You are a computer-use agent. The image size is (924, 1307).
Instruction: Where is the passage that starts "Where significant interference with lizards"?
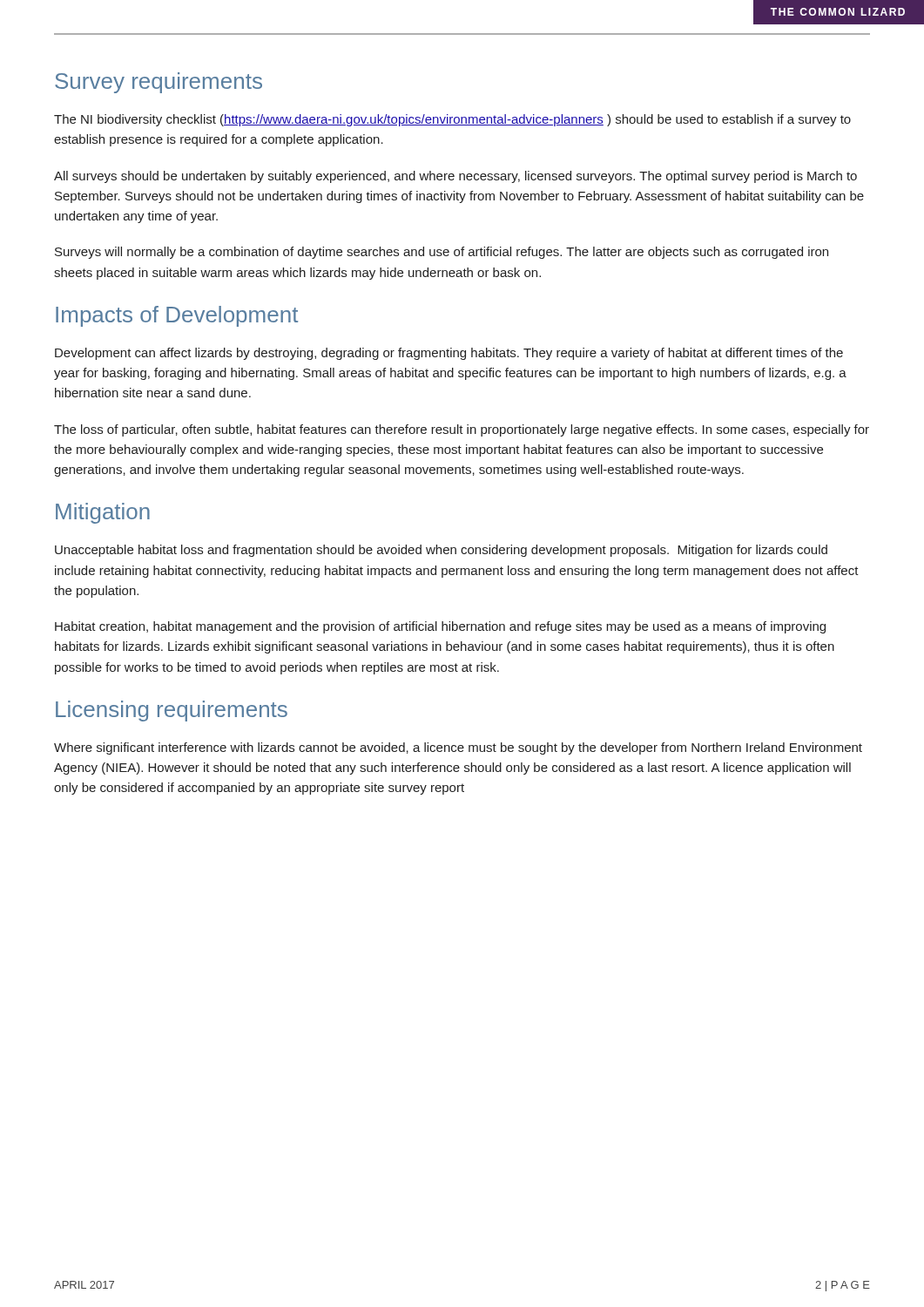[x=458, y=767]
